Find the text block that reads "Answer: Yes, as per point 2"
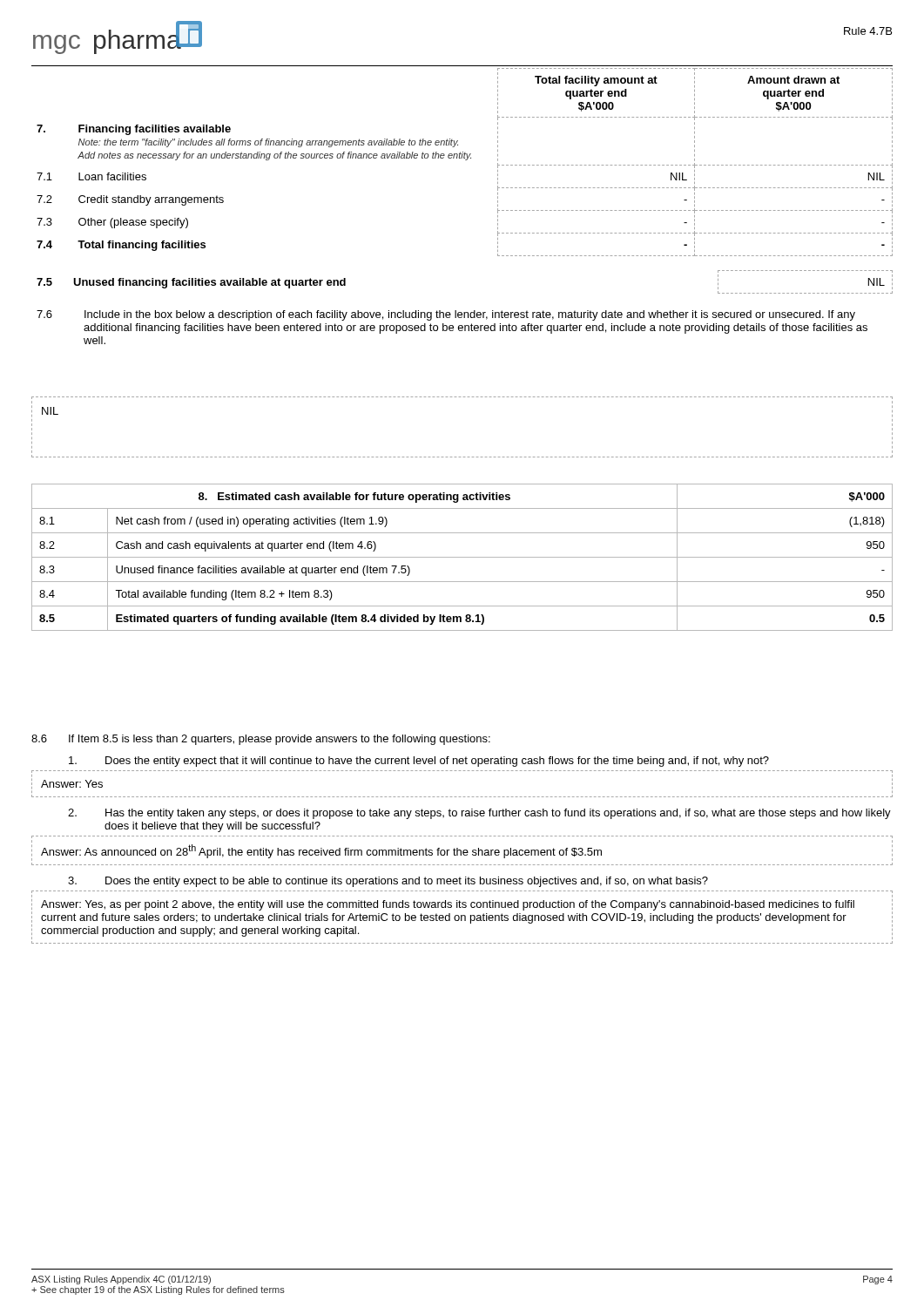 click(x=448, y=917)
